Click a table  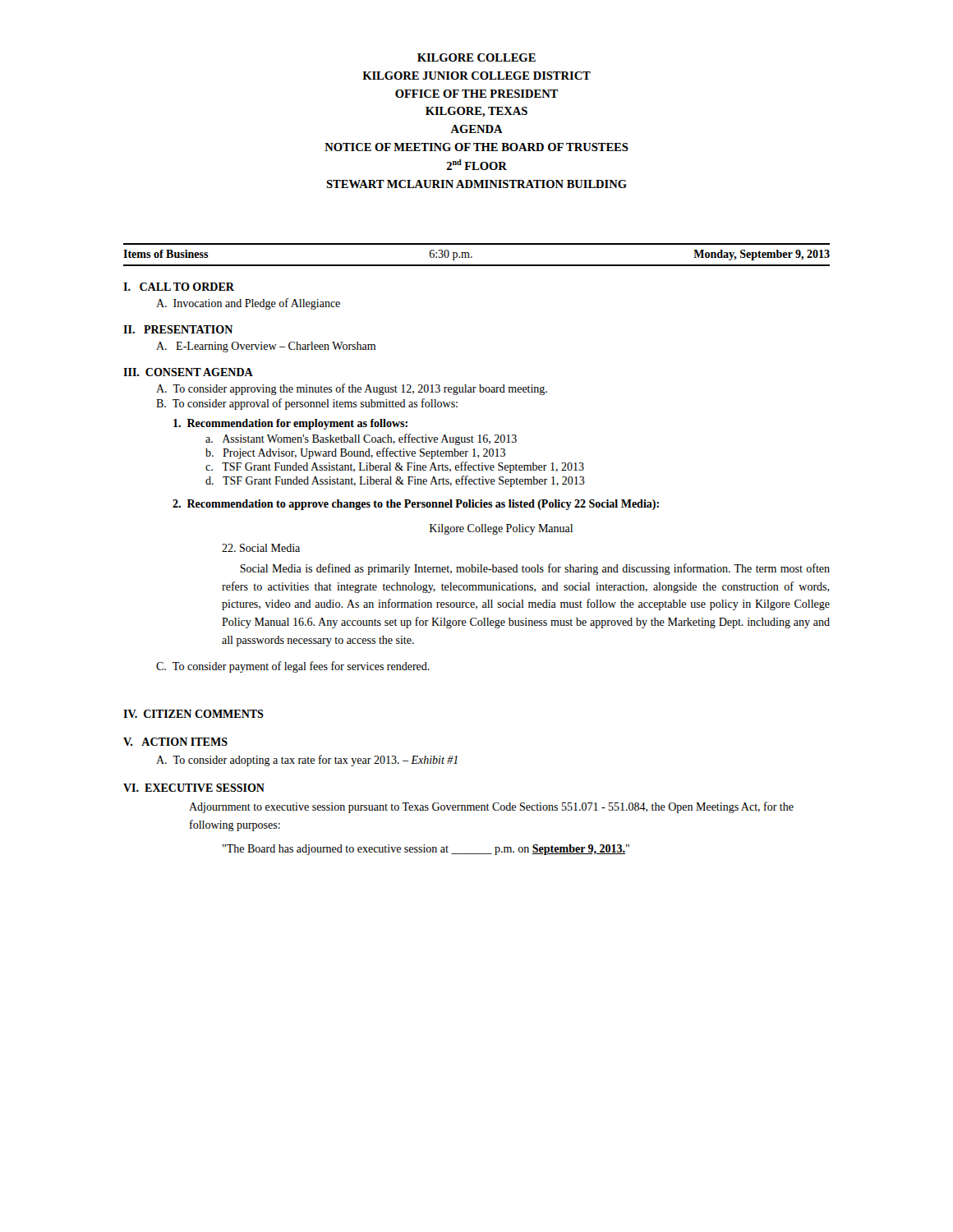476,254
